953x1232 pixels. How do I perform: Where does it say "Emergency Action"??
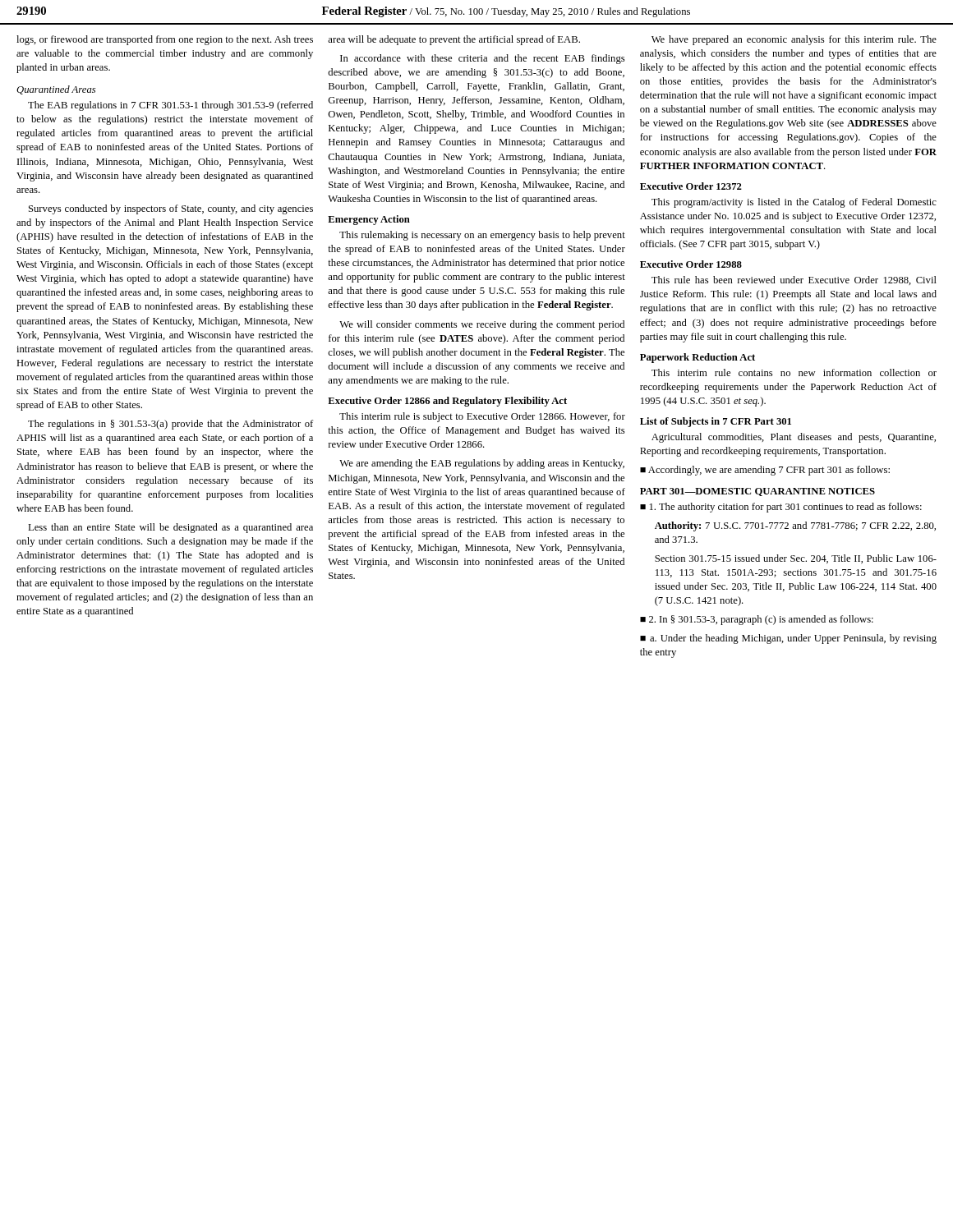(x=369, y=220)
